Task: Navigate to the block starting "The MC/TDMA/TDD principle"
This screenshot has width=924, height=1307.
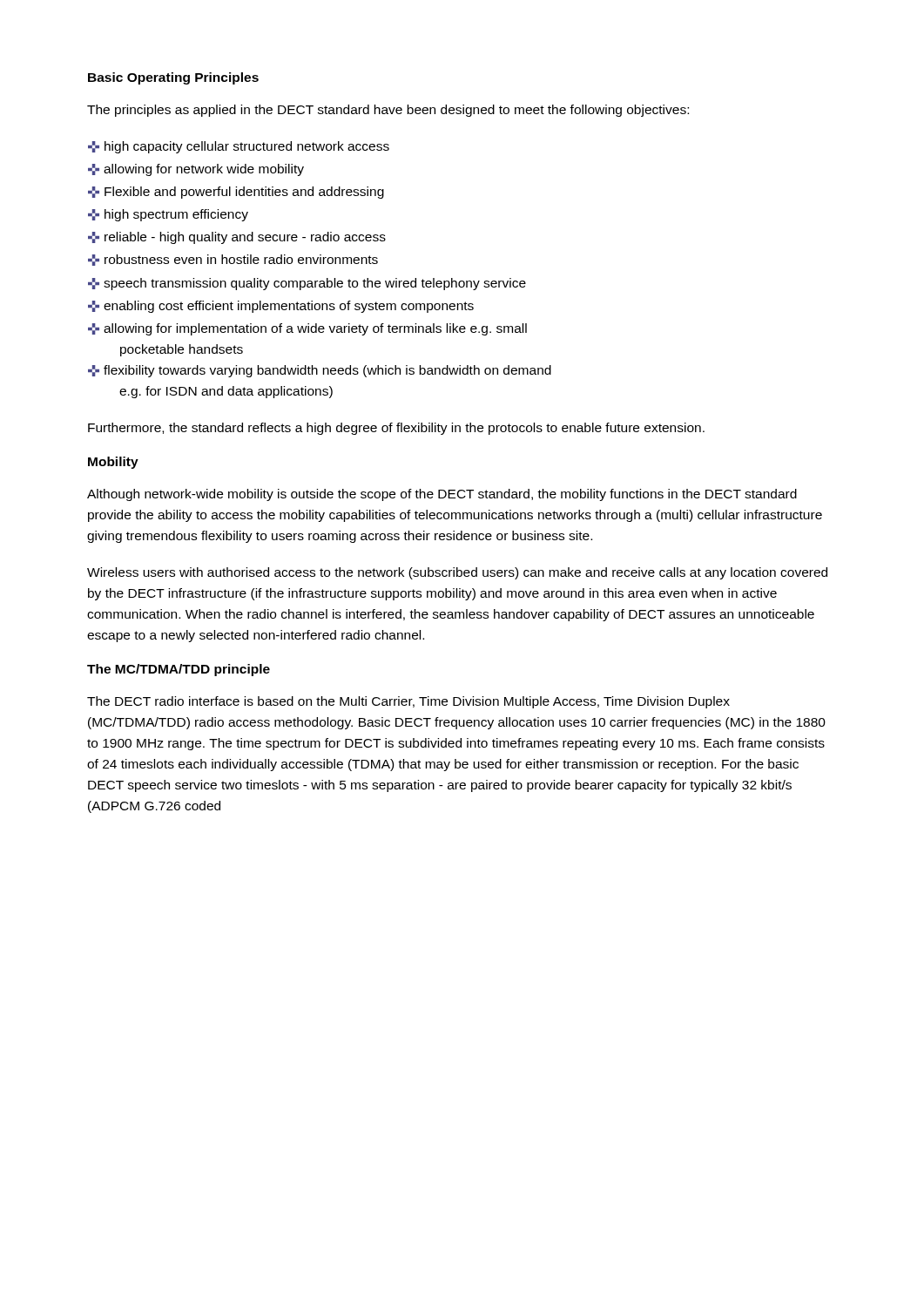Action: click(179, 669)
